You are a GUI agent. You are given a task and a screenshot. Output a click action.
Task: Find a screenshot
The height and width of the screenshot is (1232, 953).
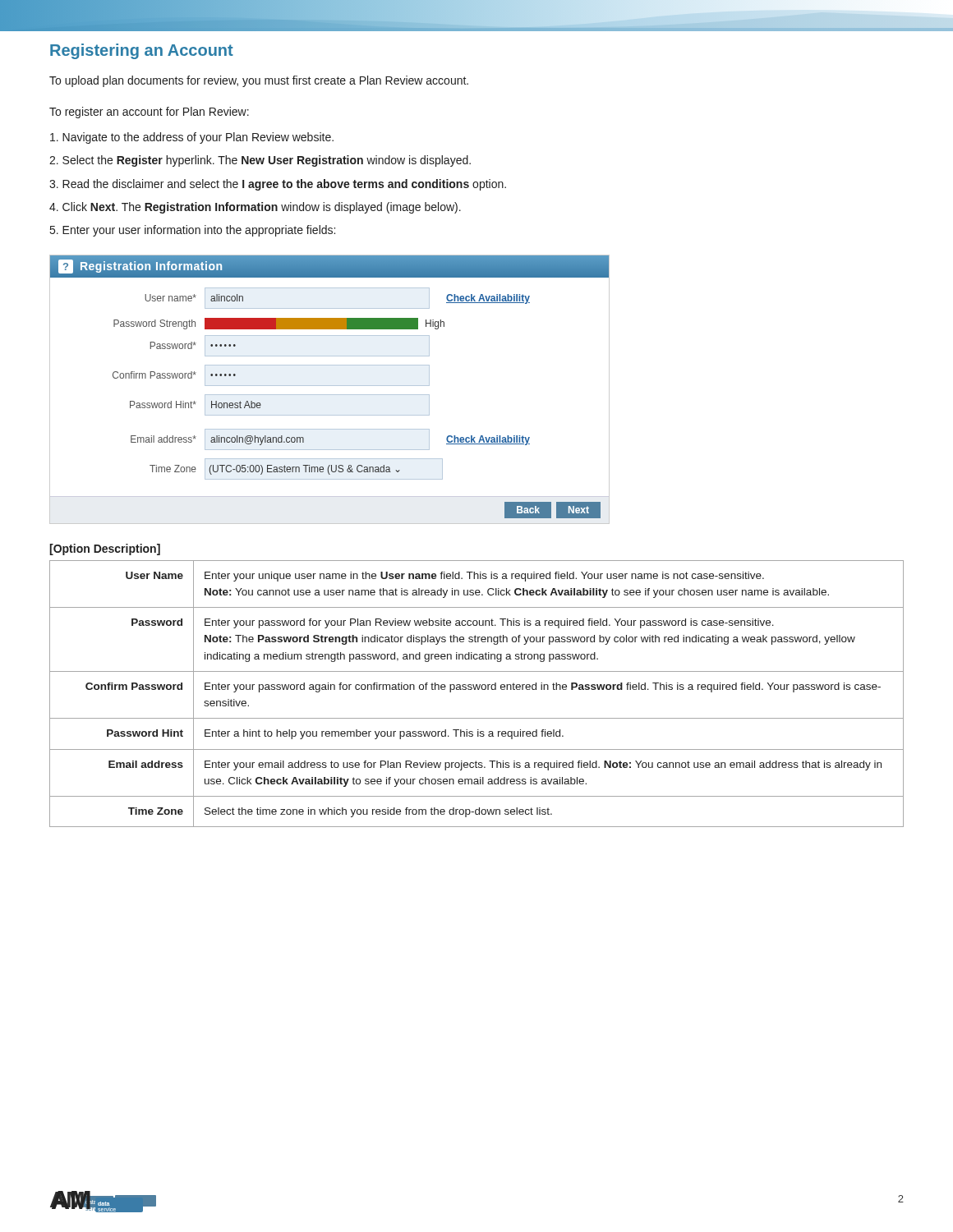(476, 389)
